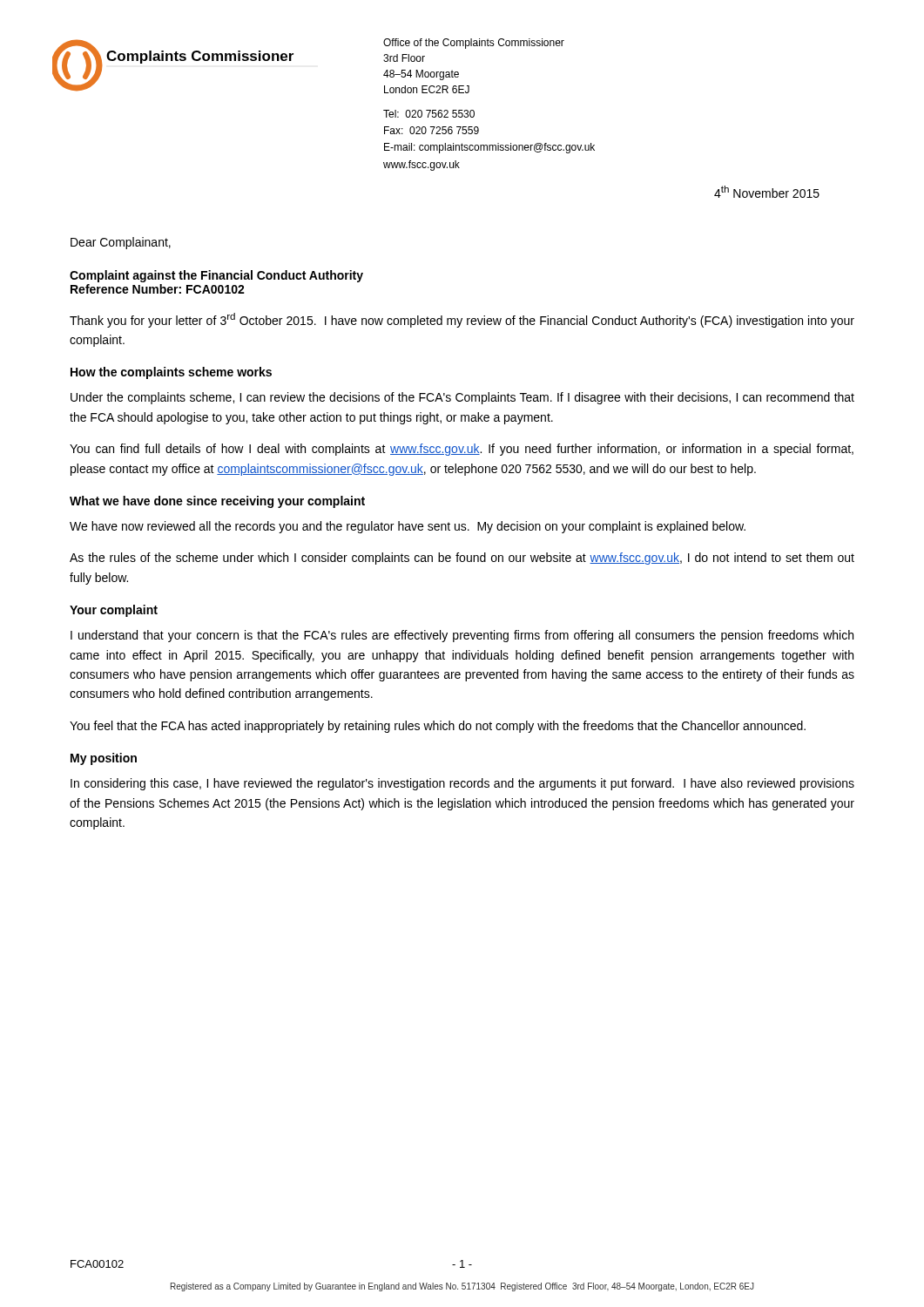Locate the region starting "How the complaints scheme works"
This screenshot has height=1307, width=924.
171,372
